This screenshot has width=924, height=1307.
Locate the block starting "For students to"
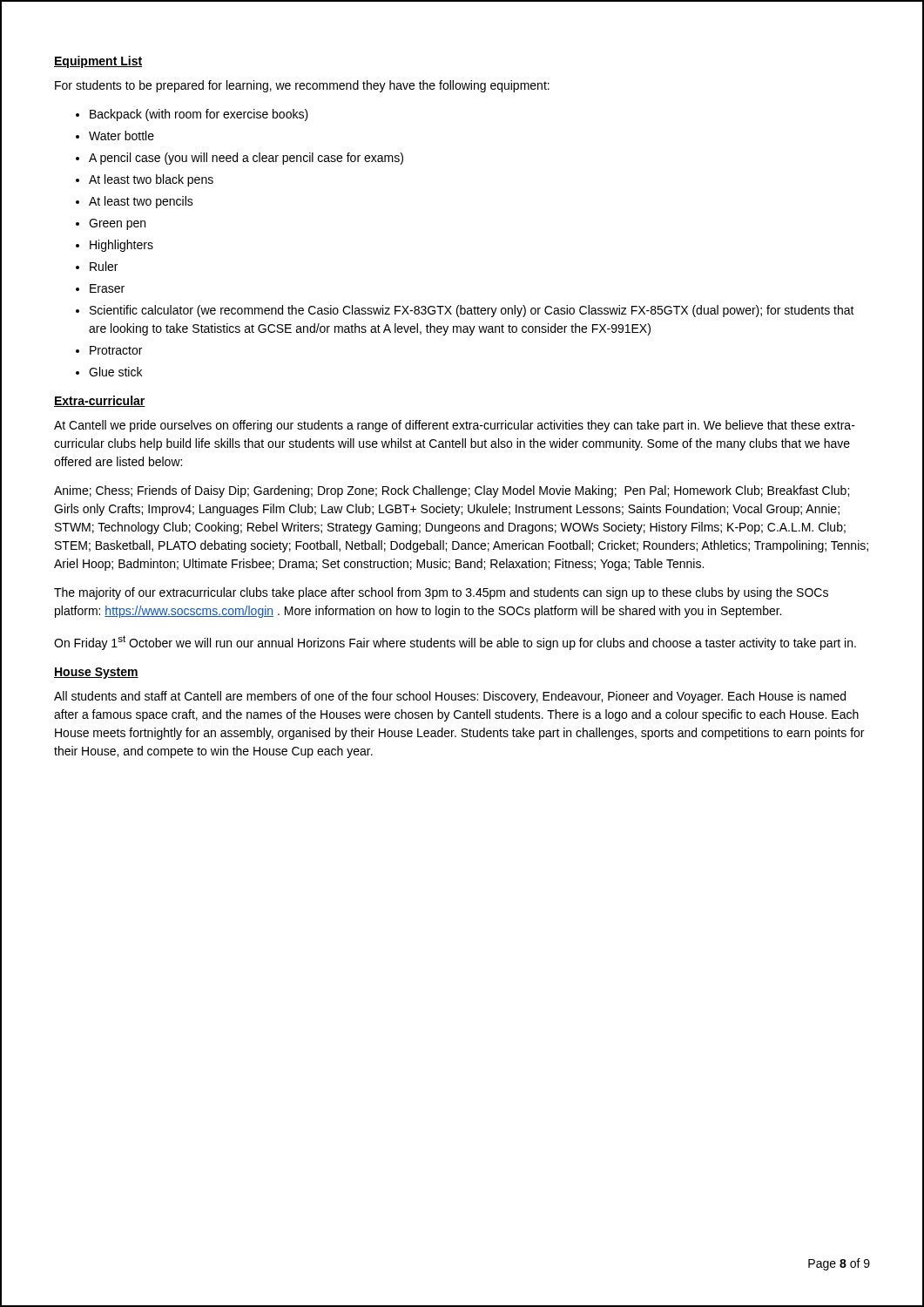click(302, 85)
